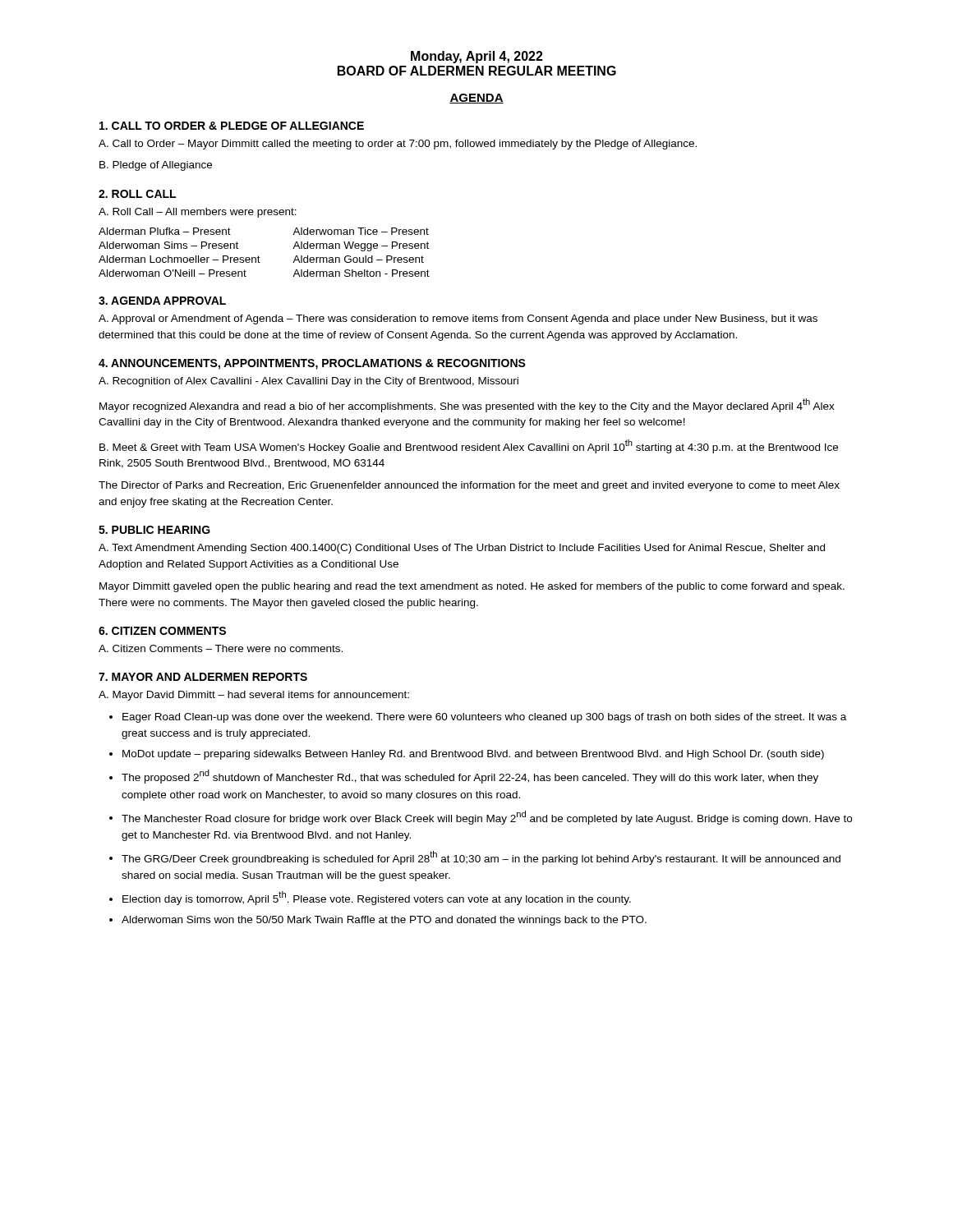The image size is (953, 1232).
Task: Locate the list item with the text "The Manchester Road closure for bridge work over"
Action: [x=487, y=825]
